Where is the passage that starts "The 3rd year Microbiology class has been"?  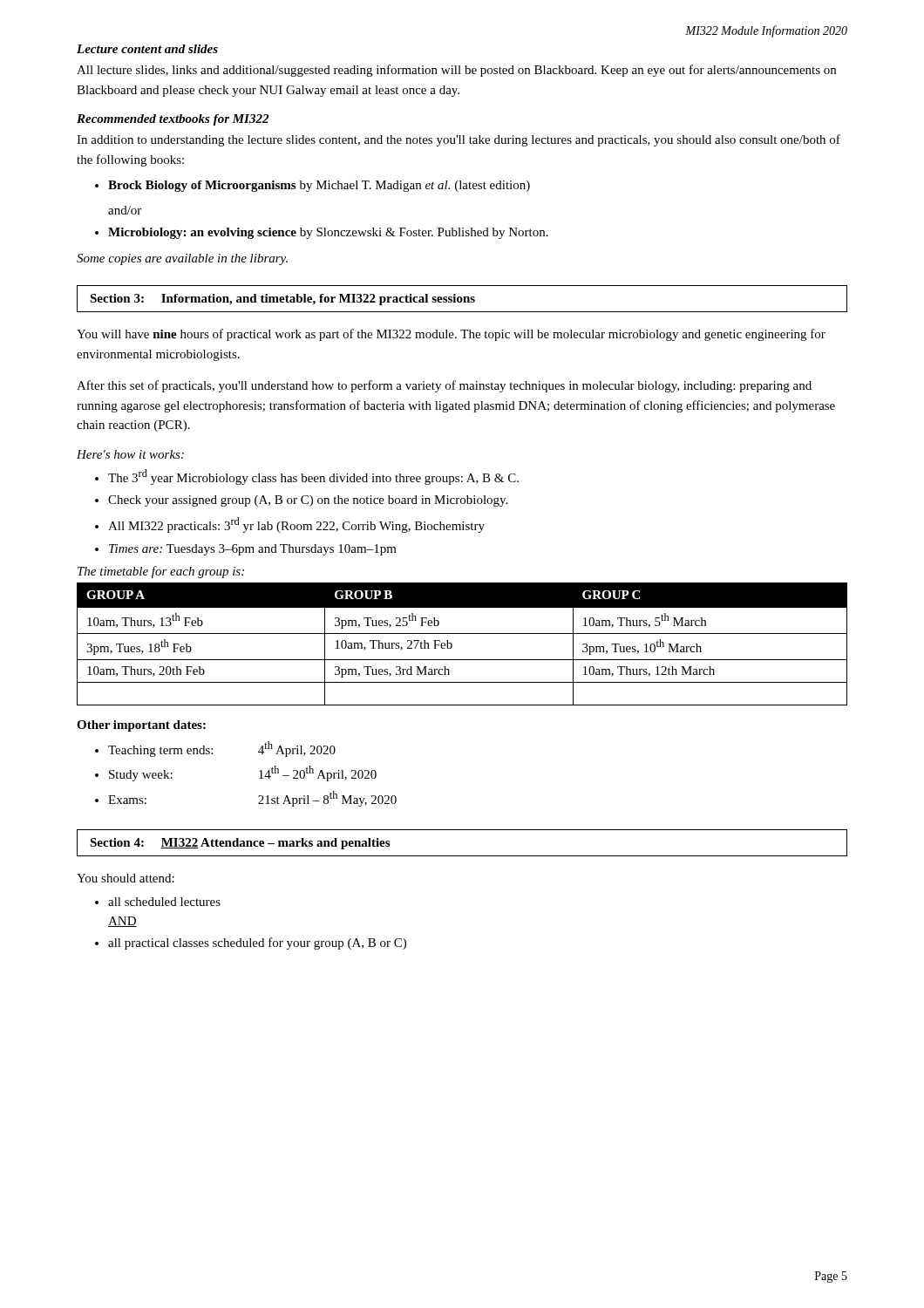click(x=462, y=476)
